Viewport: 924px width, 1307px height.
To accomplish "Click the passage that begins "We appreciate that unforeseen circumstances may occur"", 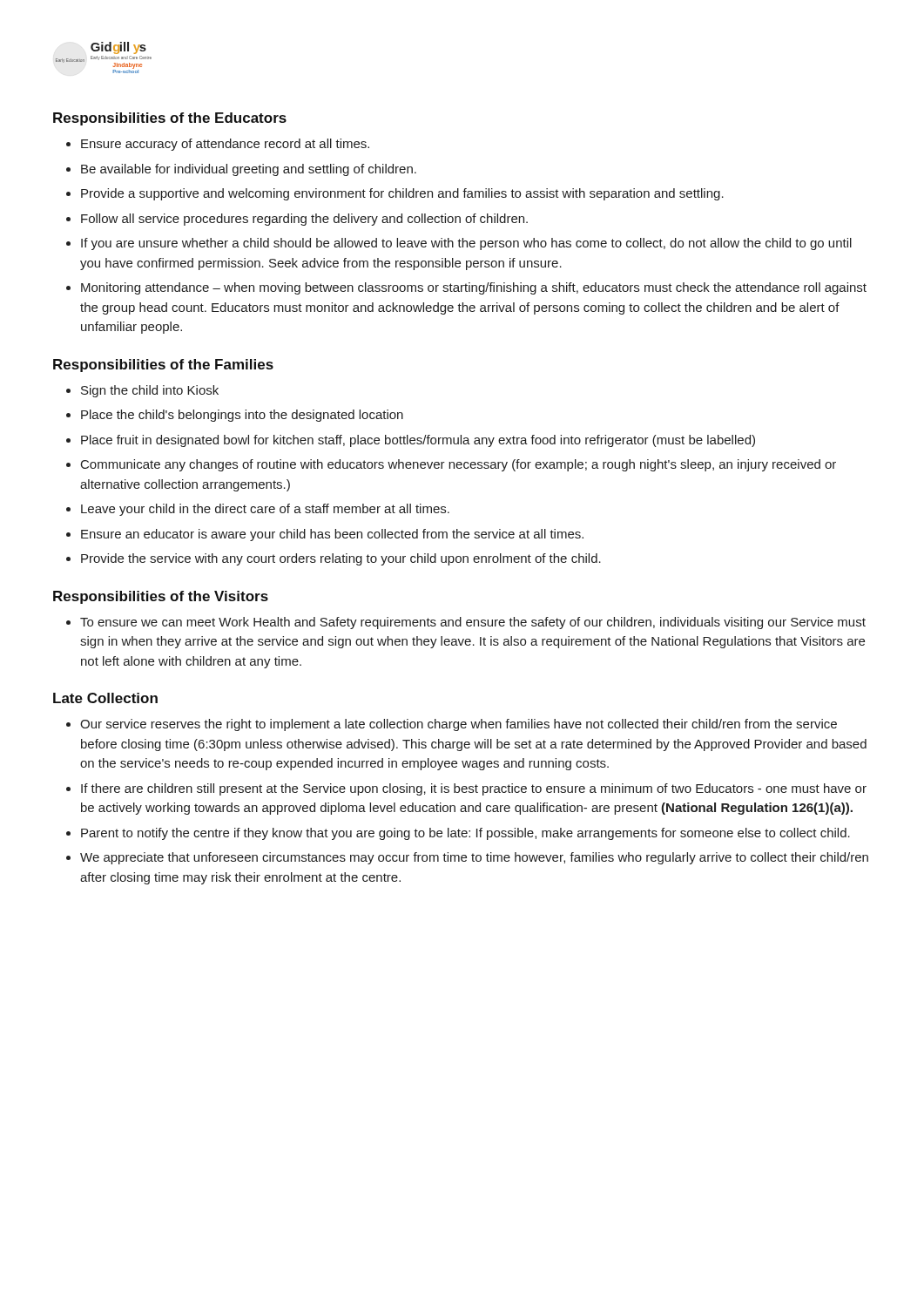I will click(x=475, y=867).
